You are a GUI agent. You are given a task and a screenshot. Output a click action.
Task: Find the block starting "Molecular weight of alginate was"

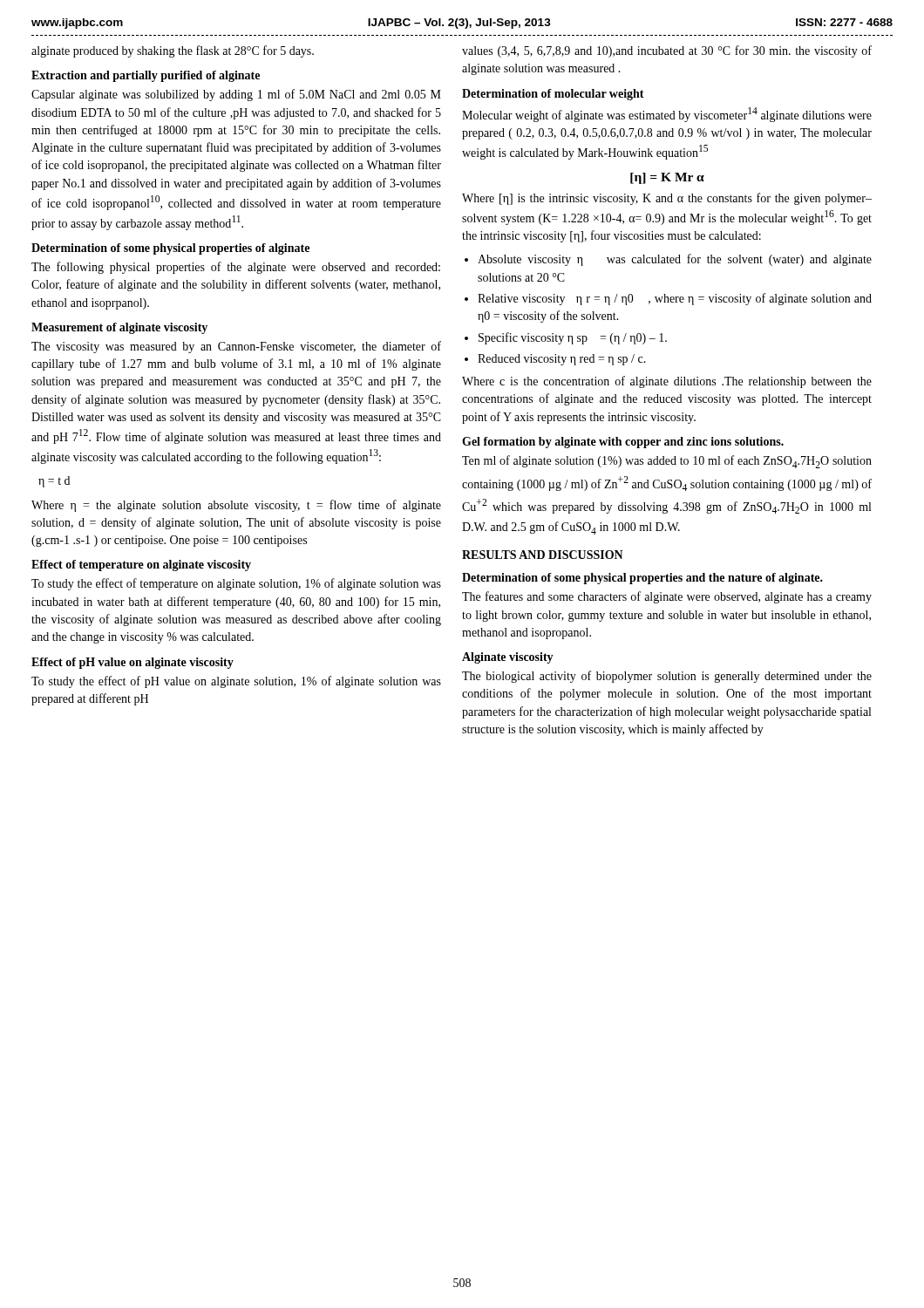click(667, 133)
